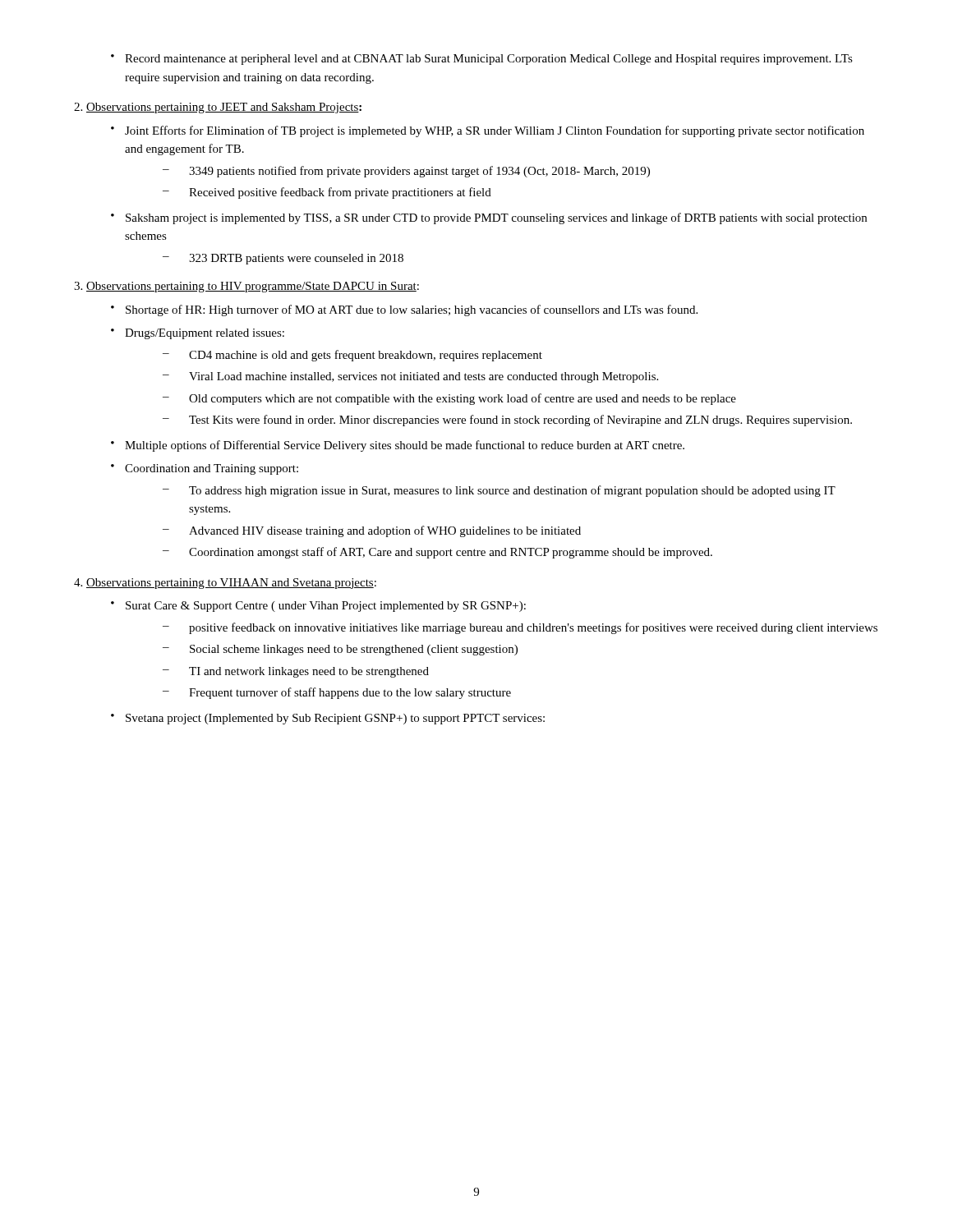Point to the region starting "• Svetana project (Implemented"
Image resolution: width=953 pixels, height=1232 pixels.
(x=491, y=718)
